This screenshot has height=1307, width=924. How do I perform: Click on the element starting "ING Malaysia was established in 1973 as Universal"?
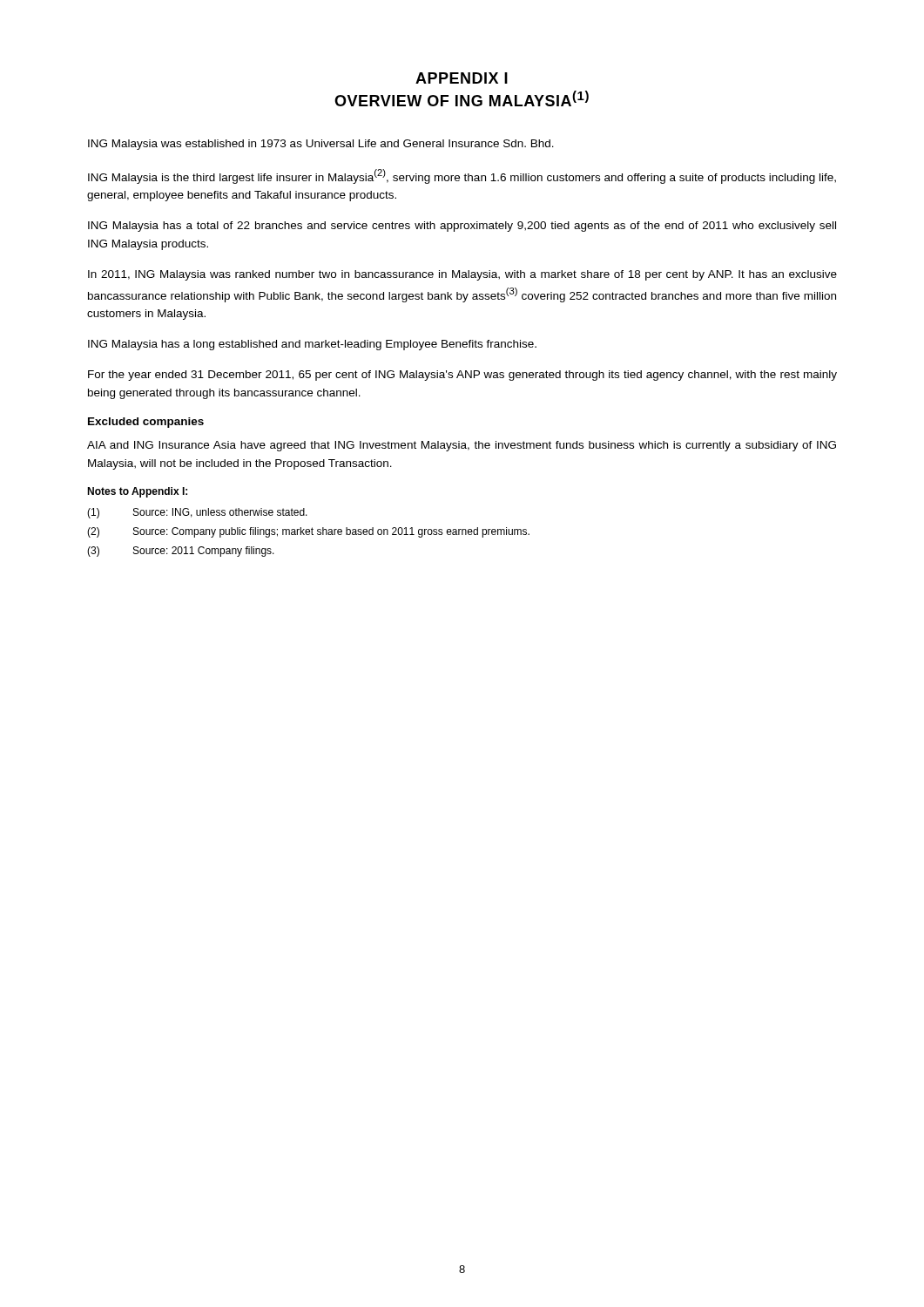(321, 143)
